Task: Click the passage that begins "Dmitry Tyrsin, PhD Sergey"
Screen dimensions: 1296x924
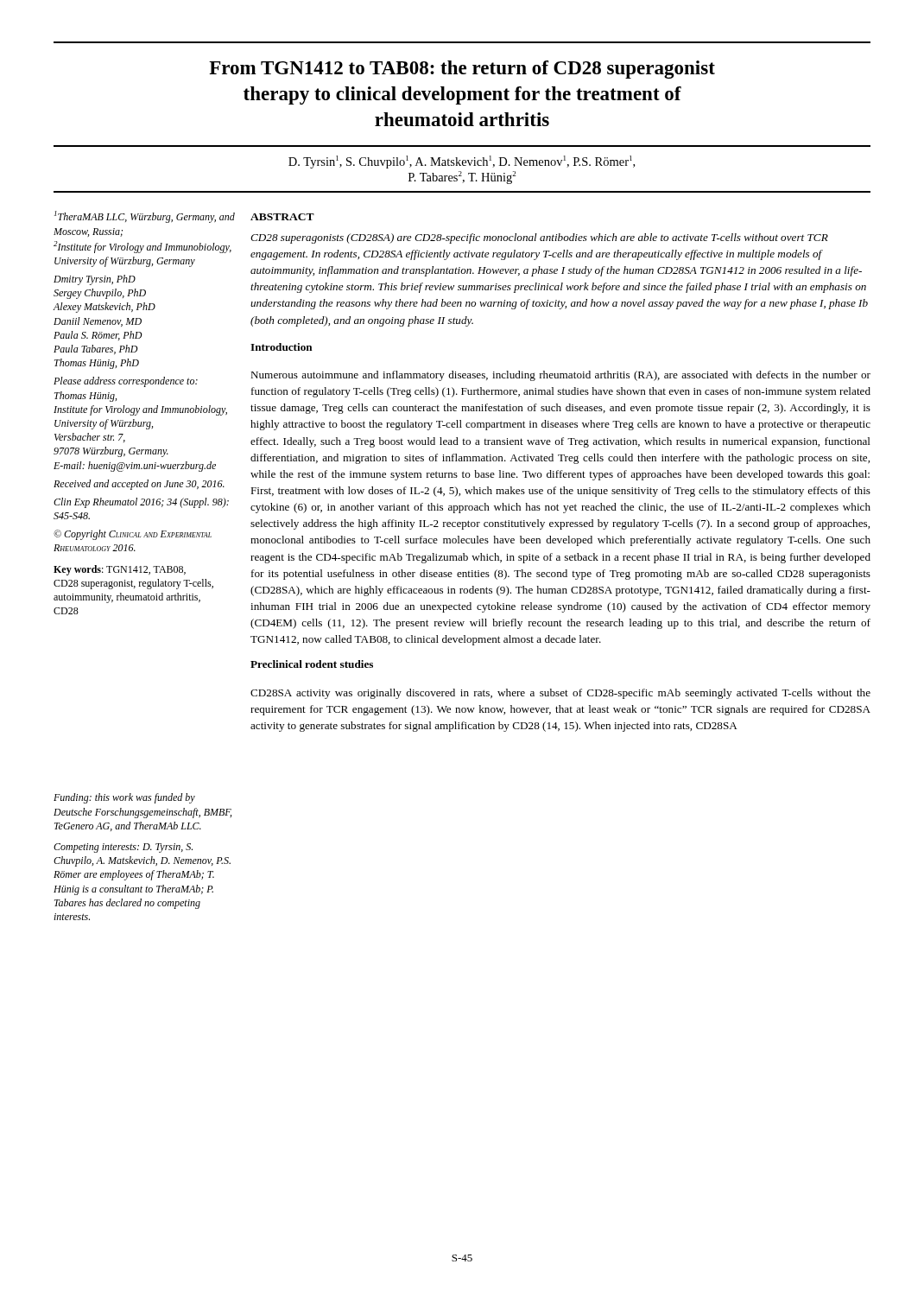Action: pyautogui.click(x=144, y=321)
